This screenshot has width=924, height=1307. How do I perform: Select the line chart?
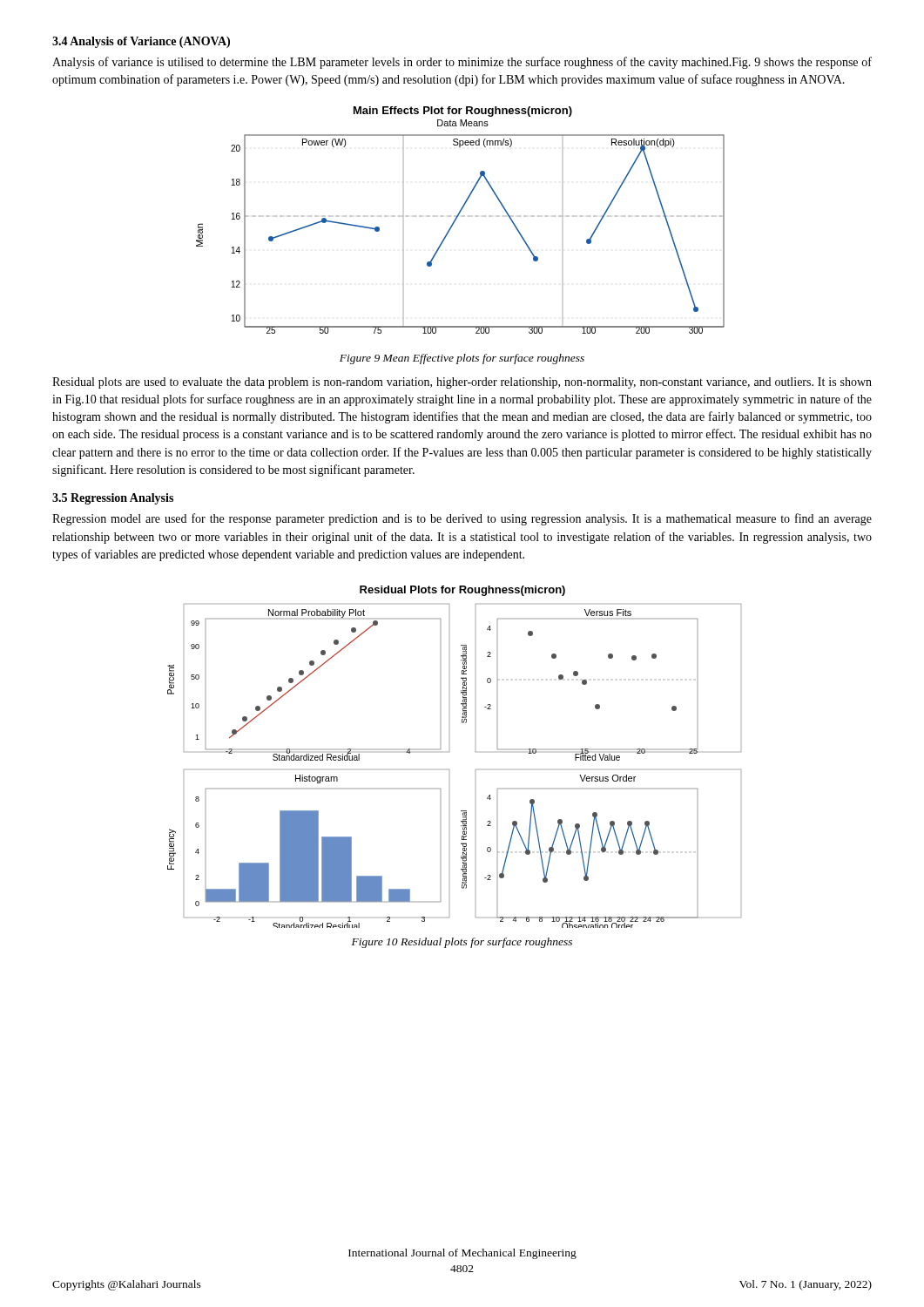[462, 224]
